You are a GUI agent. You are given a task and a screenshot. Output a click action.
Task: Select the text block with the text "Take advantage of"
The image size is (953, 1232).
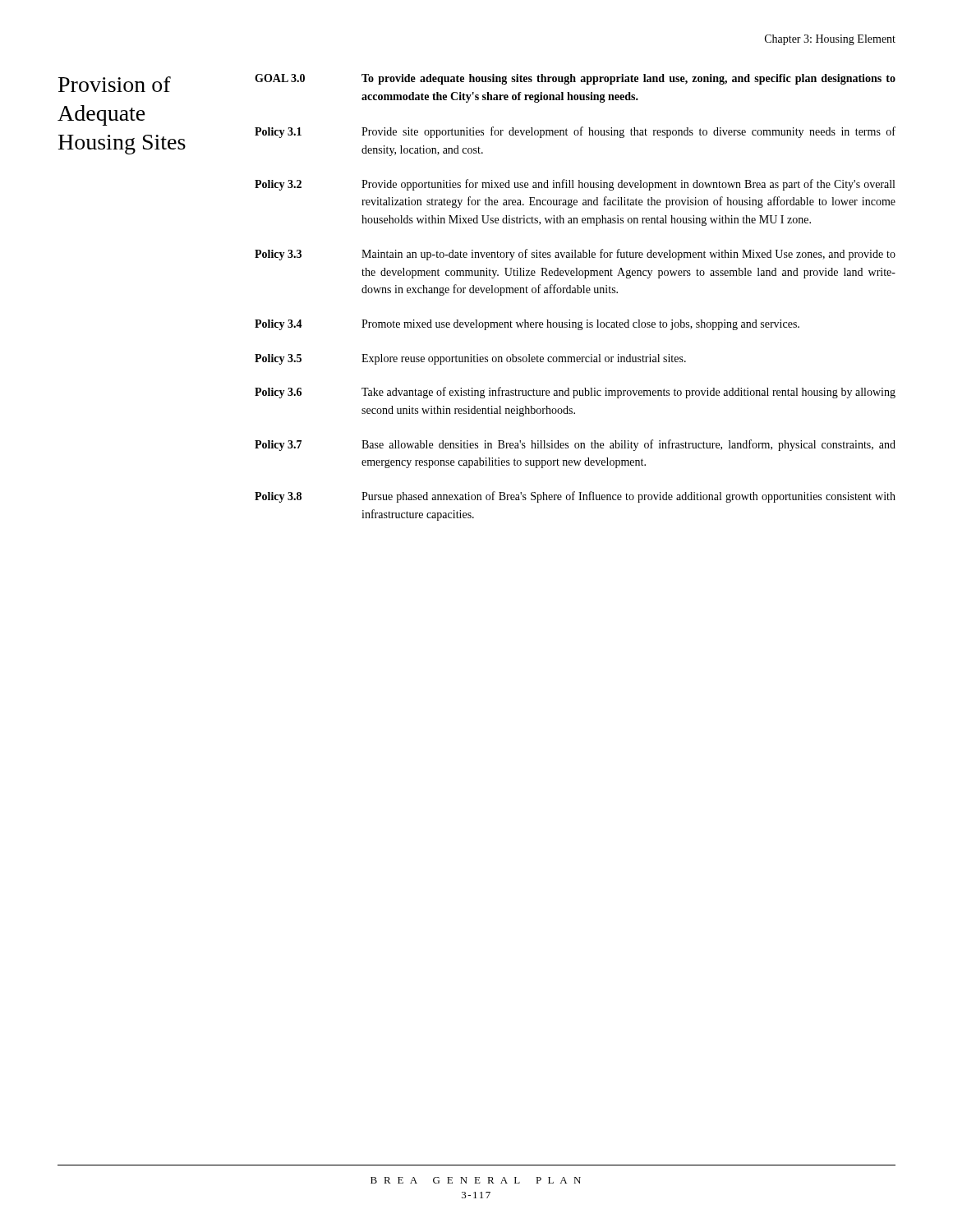(x=629, y=401)
